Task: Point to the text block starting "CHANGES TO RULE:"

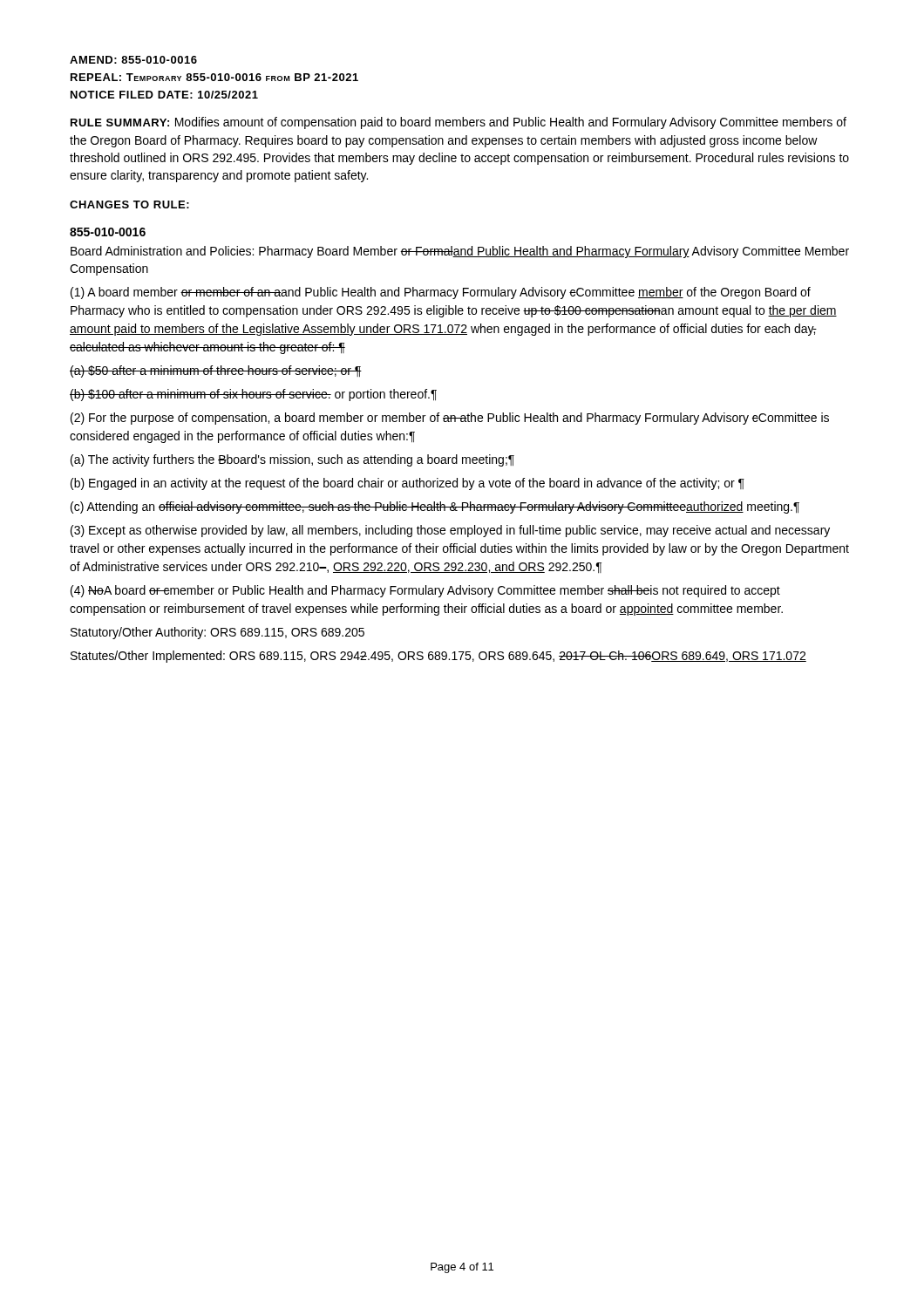Action: (x=130, y=204)
